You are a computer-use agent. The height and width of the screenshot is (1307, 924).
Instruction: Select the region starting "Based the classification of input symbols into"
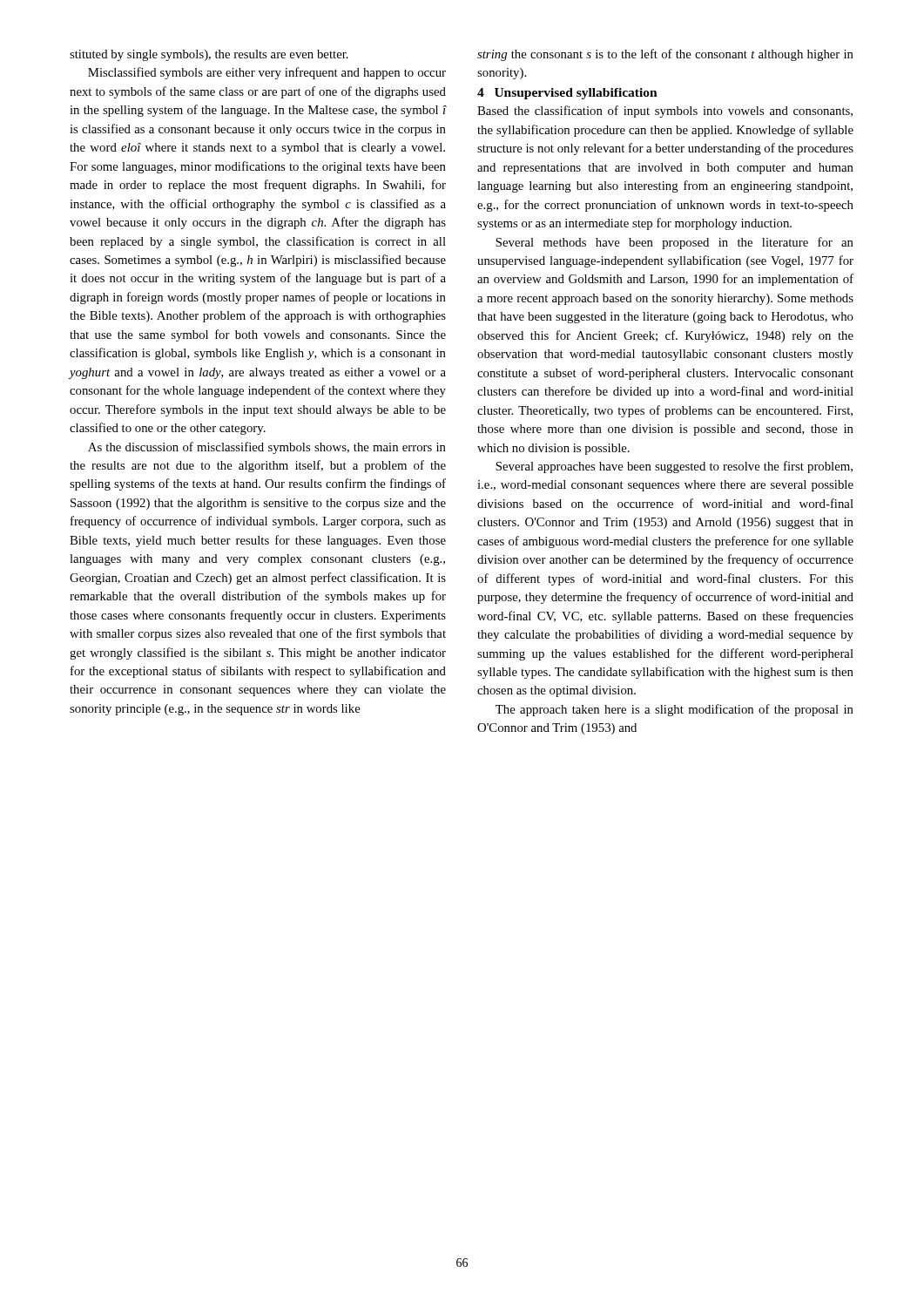click(x=665, y=420)
